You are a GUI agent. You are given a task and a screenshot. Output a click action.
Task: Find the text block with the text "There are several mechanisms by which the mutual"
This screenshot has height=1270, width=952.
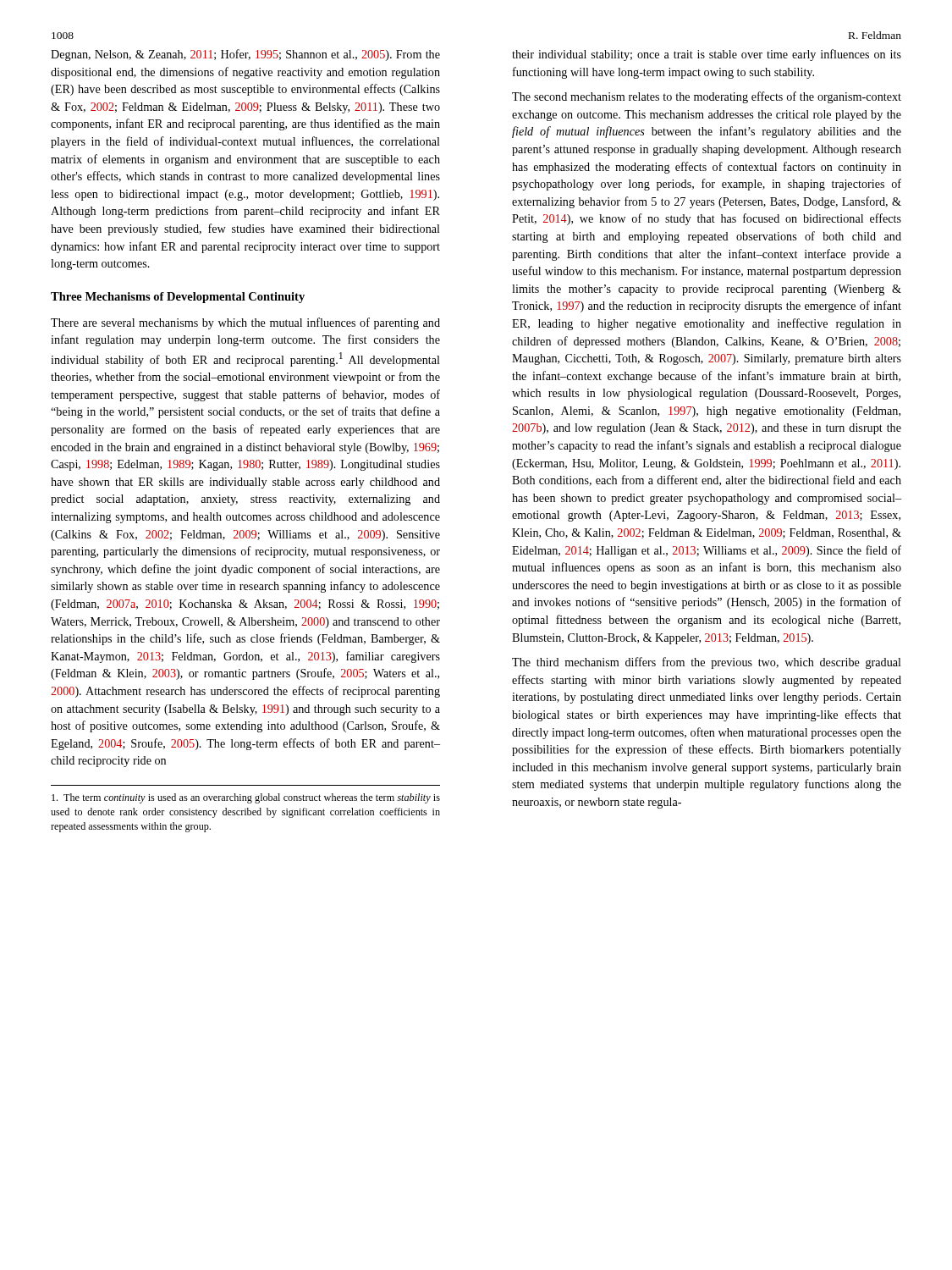pos(245,542)
